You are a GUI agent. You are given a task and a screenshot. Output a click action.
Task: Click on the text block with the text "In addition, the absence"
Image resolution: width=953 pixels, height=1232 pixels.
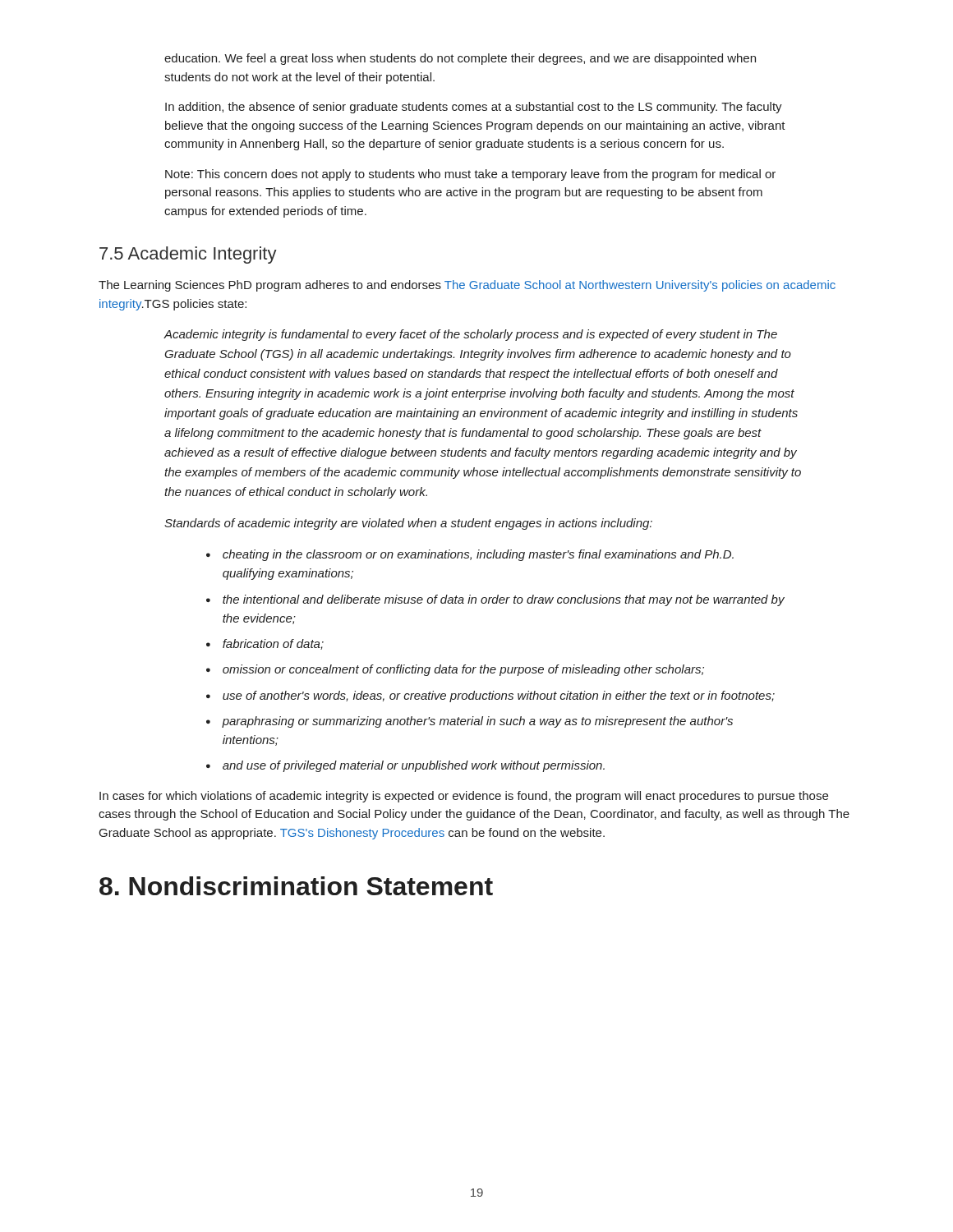tap(485, 125)
